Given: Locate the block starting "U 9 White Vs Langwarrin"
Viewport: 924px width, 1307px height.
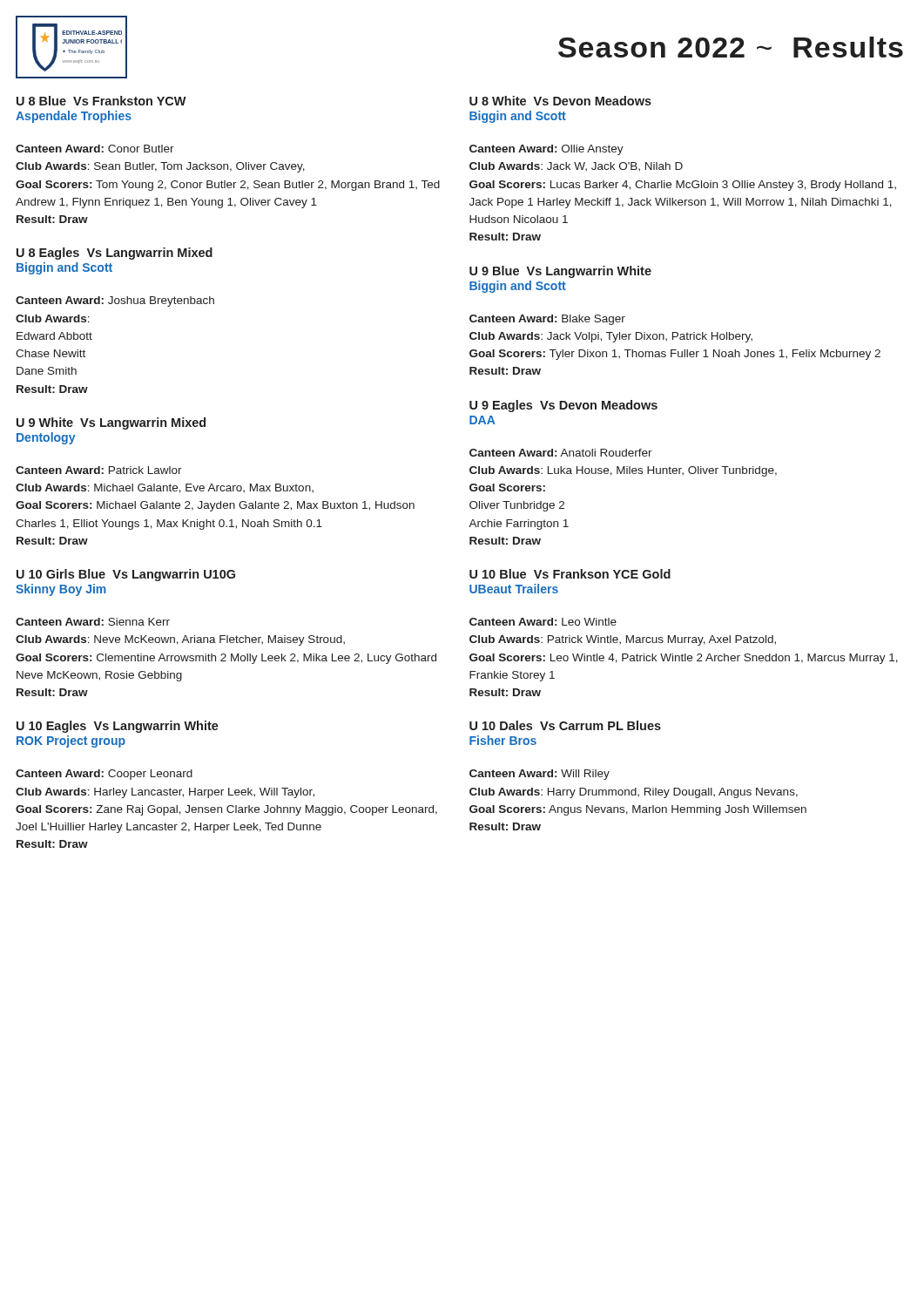Looking at the screenshot, I should click(x=111, y=423).
